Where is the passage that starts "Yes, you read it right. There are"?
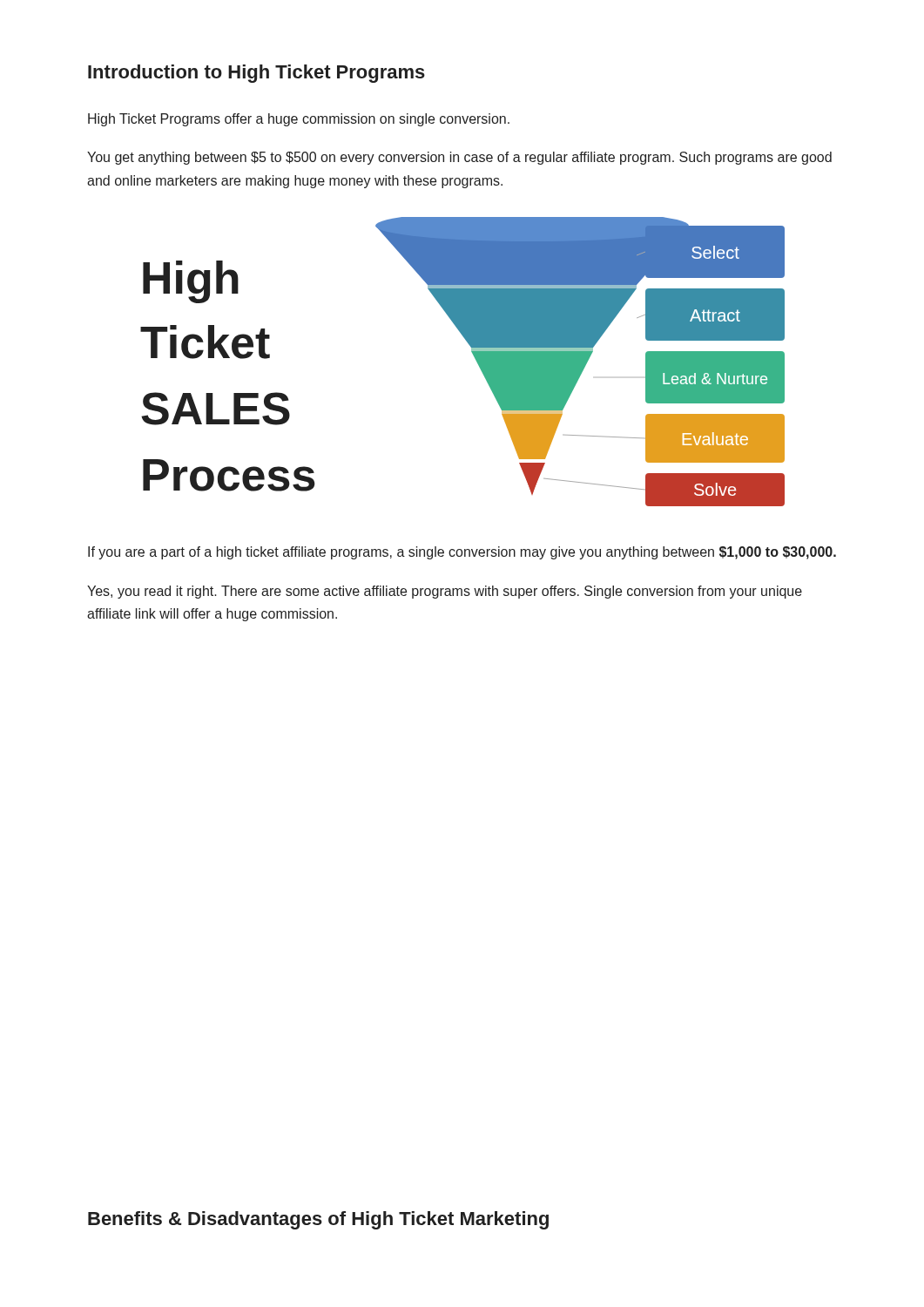The width and height of the screenshot is (924, 1307). (x=445, y=602)
